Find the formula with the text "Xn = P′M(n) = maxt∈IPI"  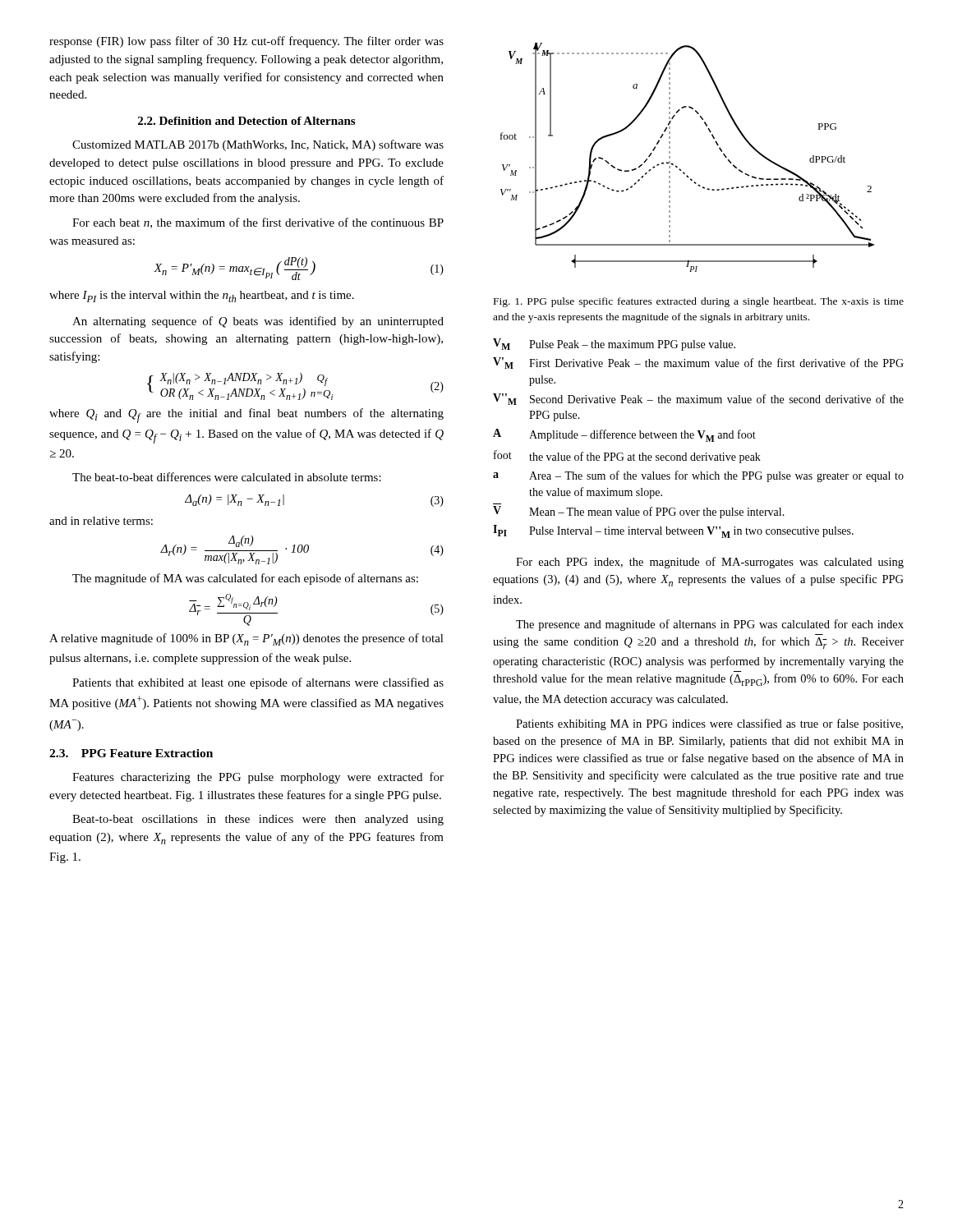point(246,269)
